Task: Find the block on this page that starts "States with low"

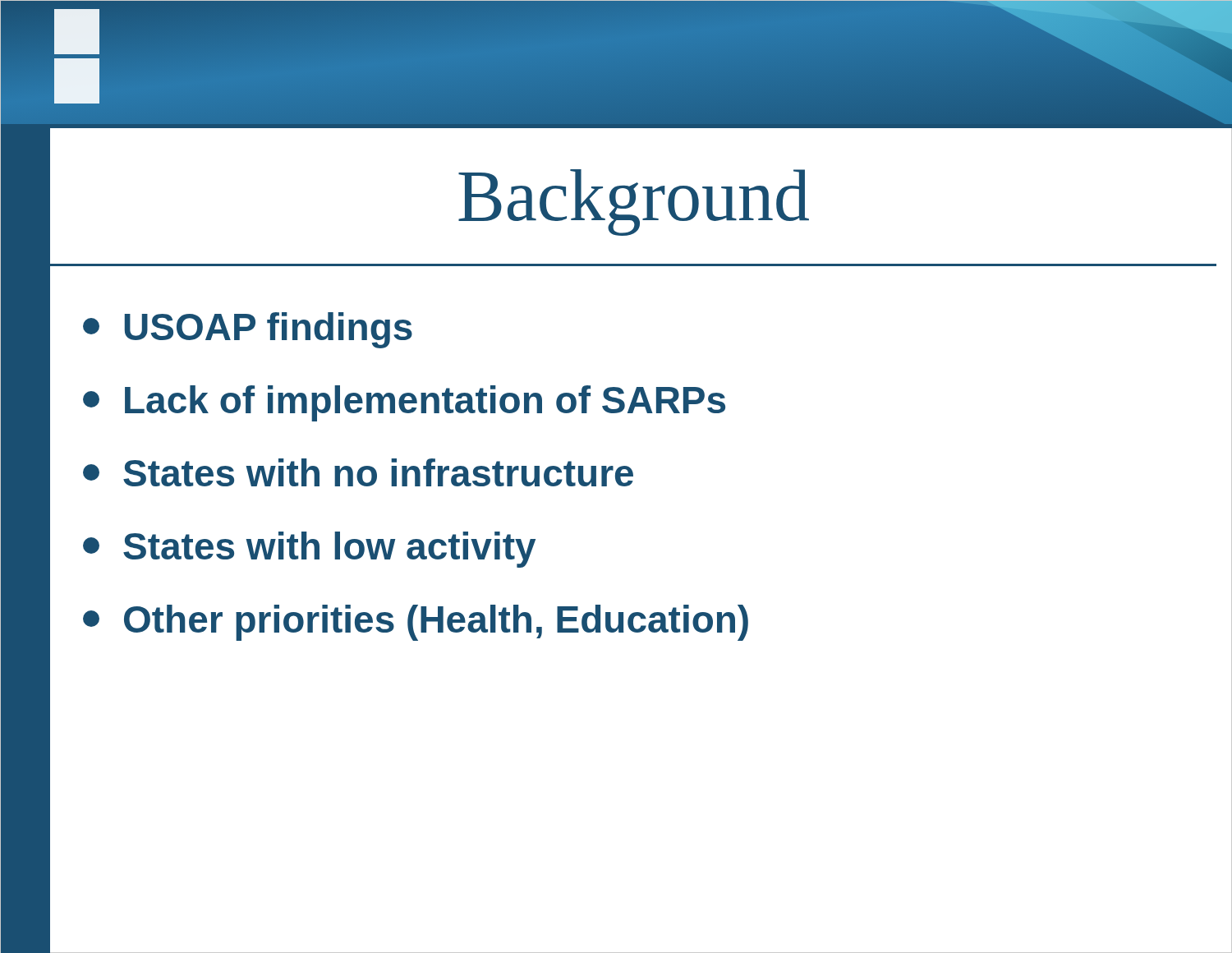Action: [x=309, y=546]
